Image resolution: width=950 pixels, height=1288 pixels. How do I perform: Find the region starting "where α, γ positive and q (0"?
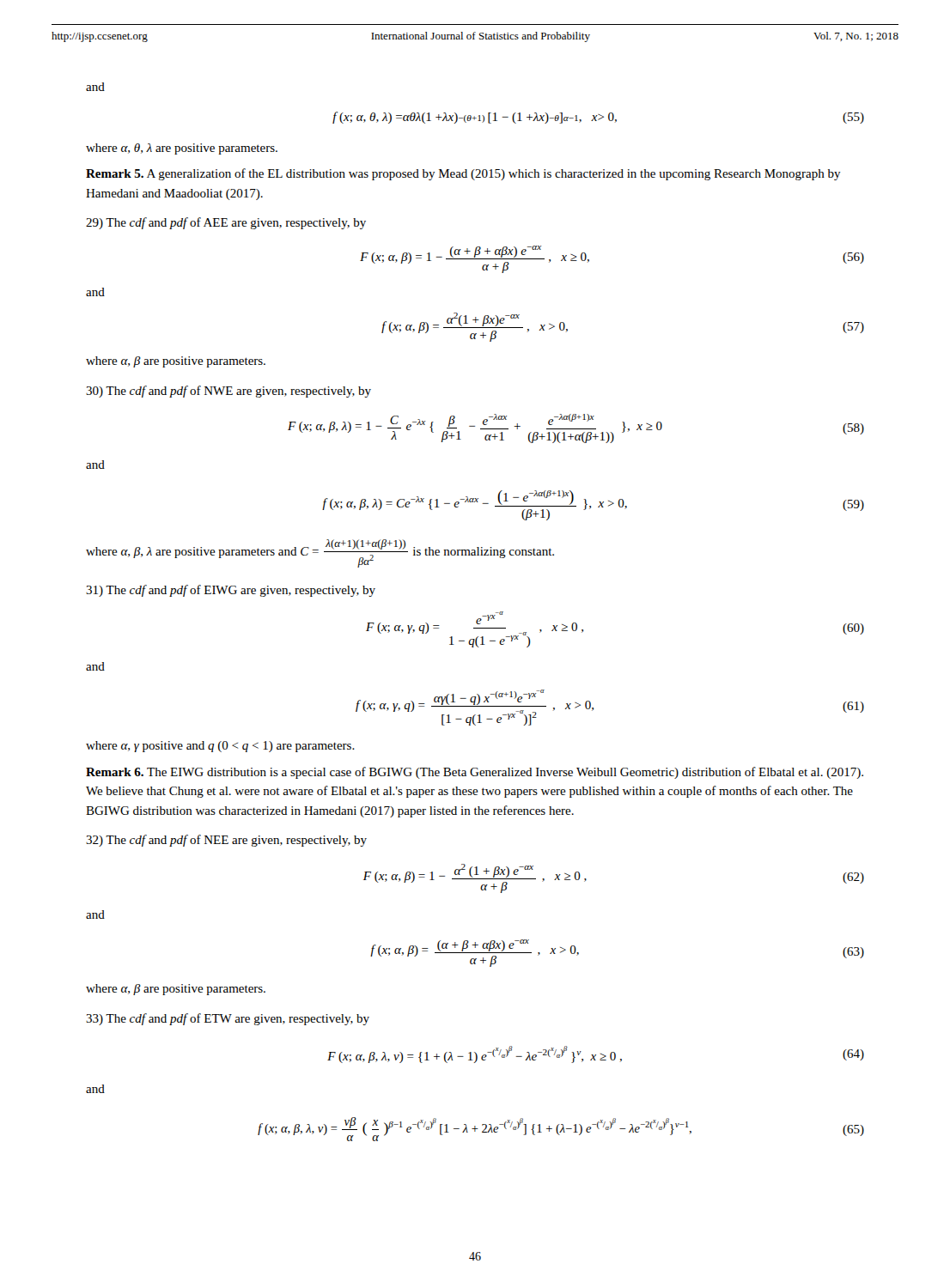point(220,746)
